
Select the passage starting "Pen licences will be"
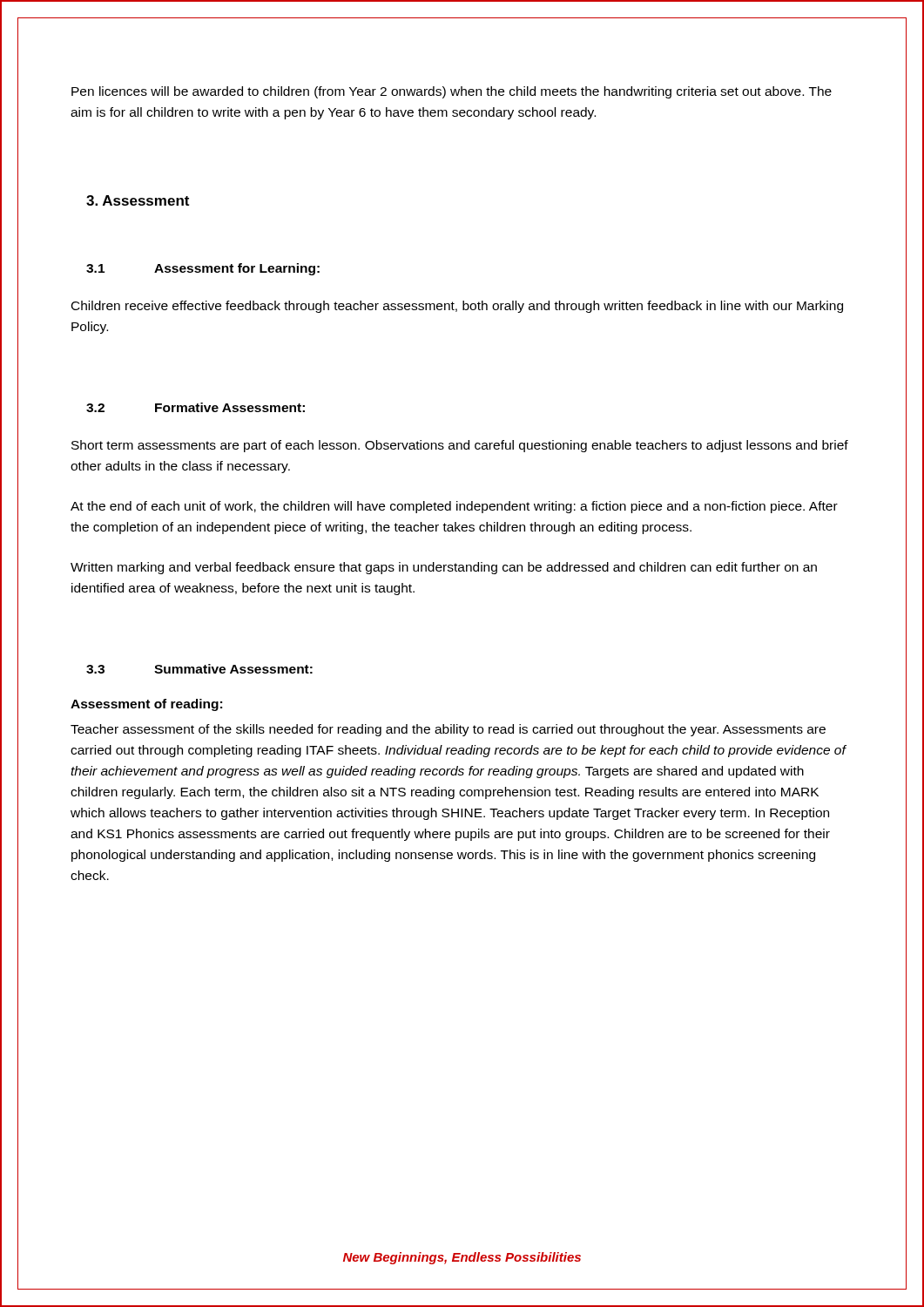(x=451, y=101)
